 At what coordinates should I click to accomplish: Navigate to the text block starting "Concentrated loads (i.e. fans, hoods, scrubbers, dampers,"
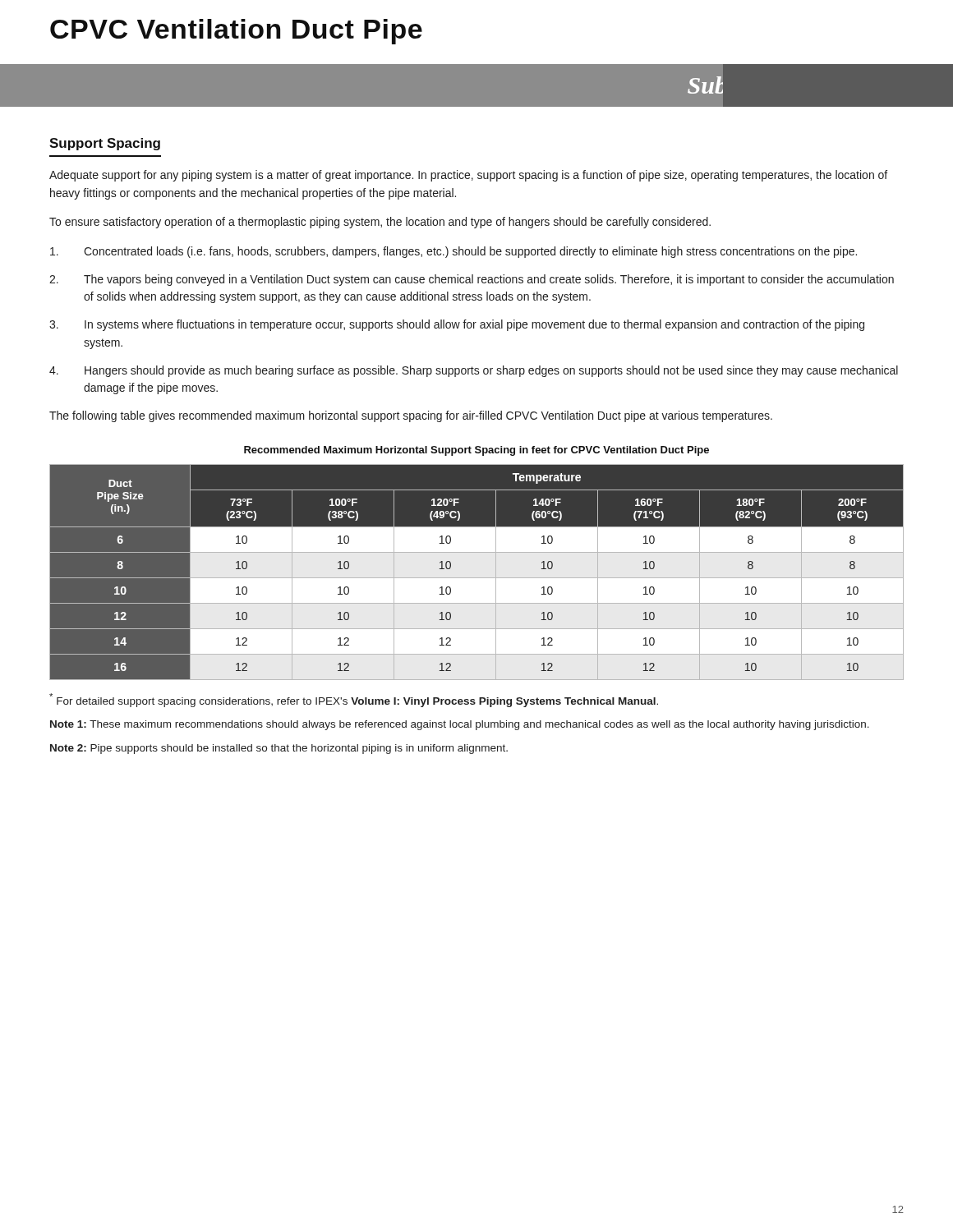coord(476,252)
